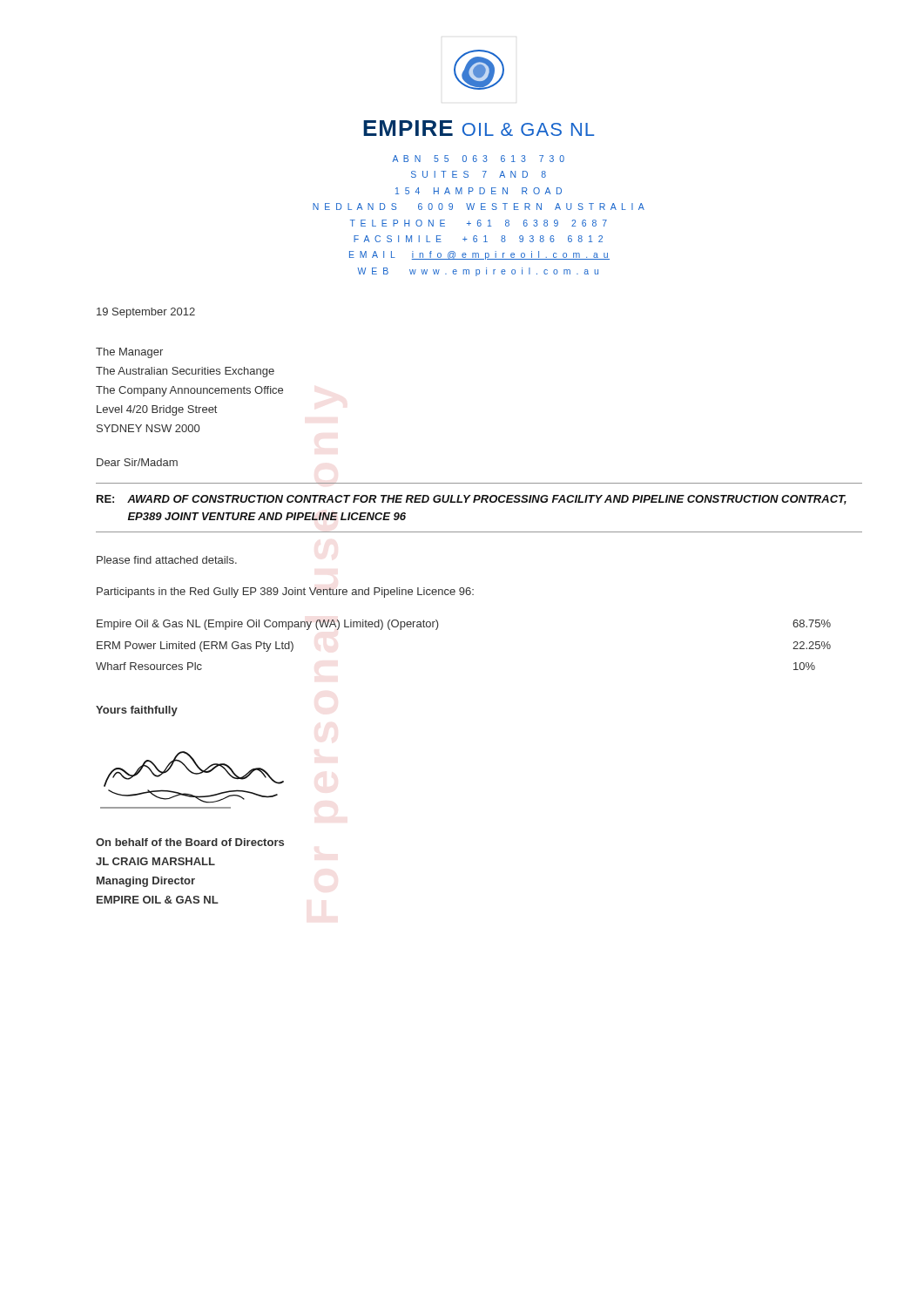The width and height of the screenshot is (924, 1307).
Task: Find the text block starting "19 September 2012"
Action: coord(146,311)
